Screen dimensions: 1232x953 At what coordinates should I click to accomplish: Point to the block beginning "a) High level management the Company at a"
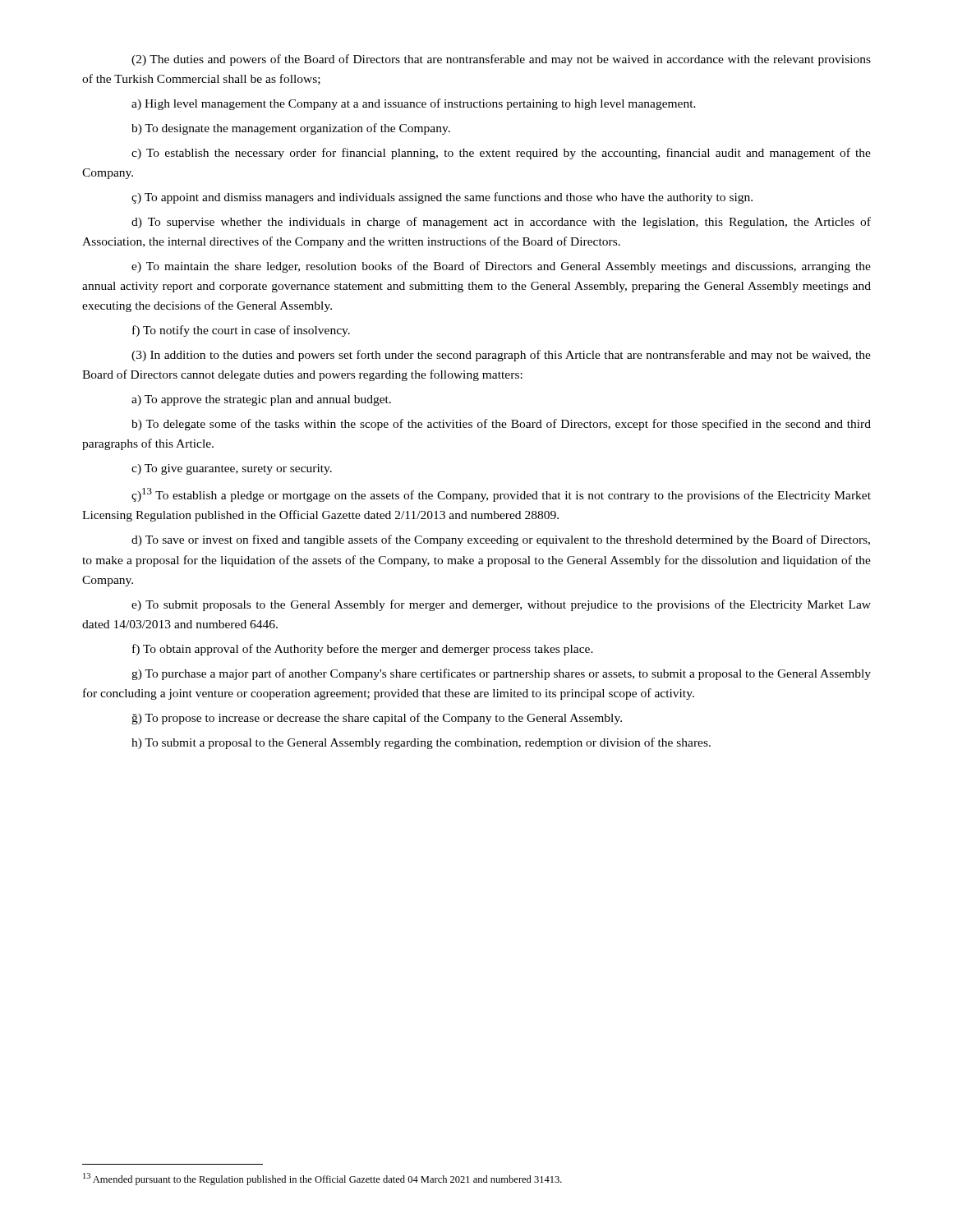(x=476, y=103)
